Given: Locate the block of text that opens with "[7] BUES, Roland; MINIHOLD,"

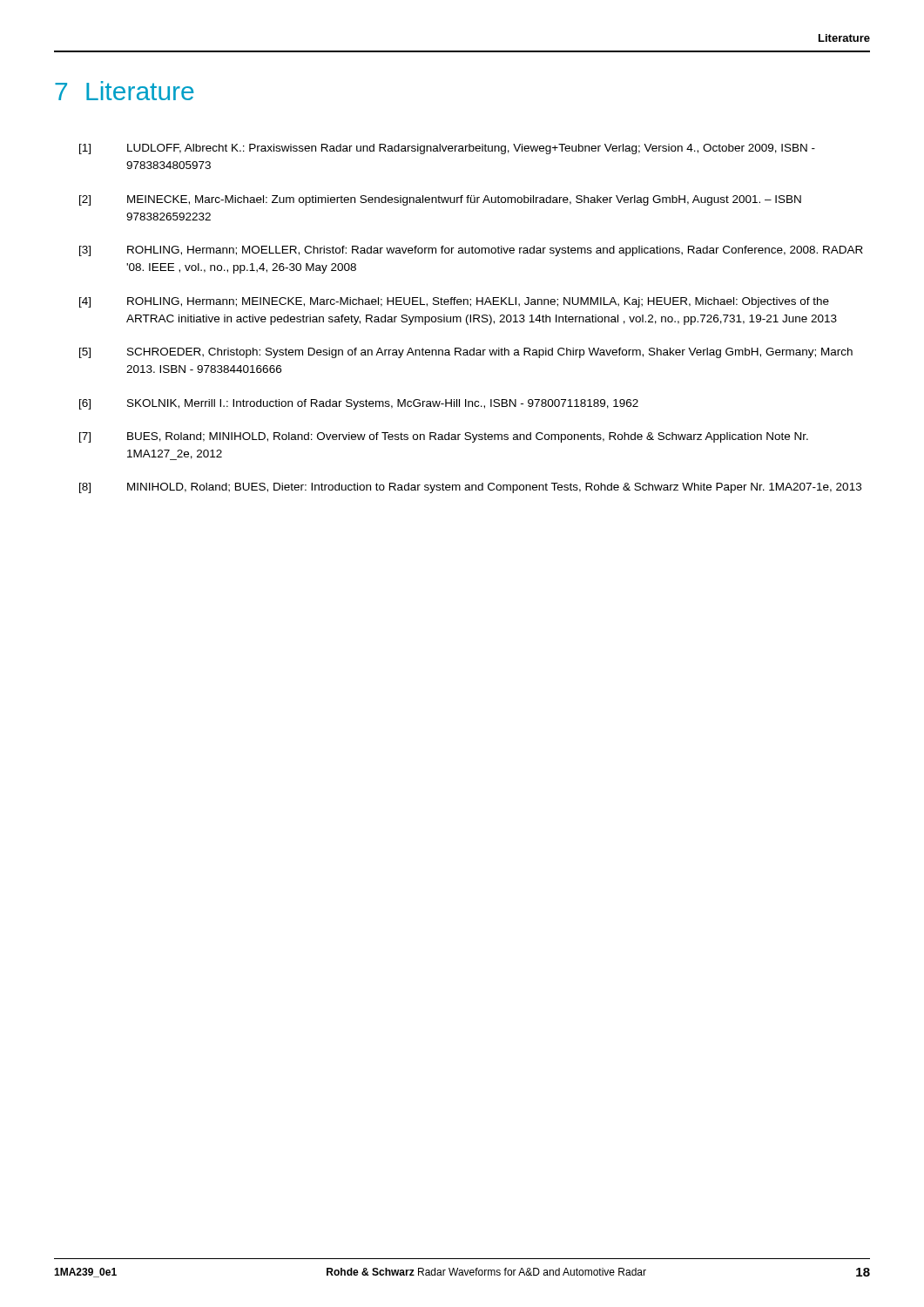Looking at the screenshot, I should 462,445.
